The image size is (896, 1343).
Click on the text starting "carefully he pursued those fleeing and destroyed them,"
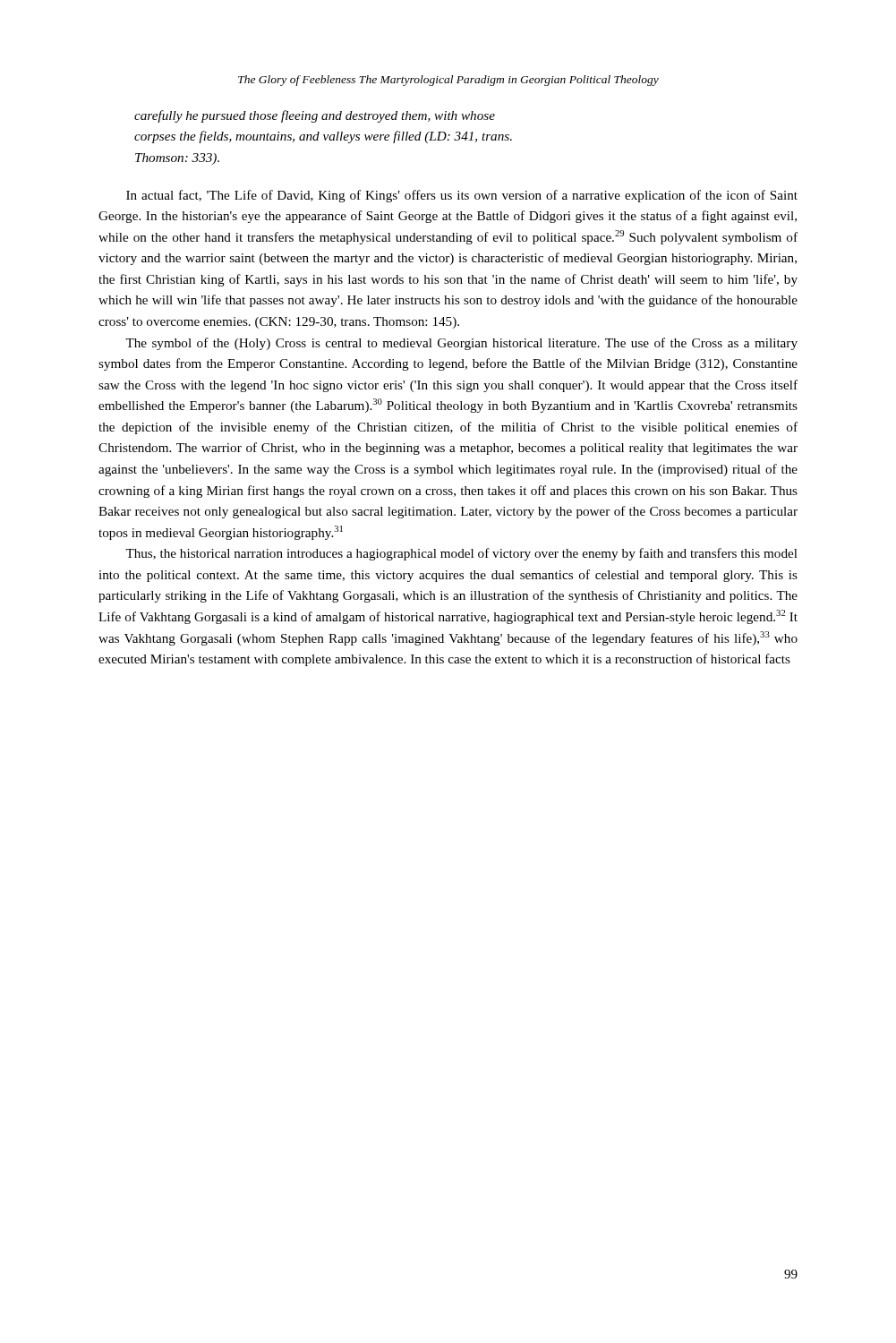coord(324,136)
